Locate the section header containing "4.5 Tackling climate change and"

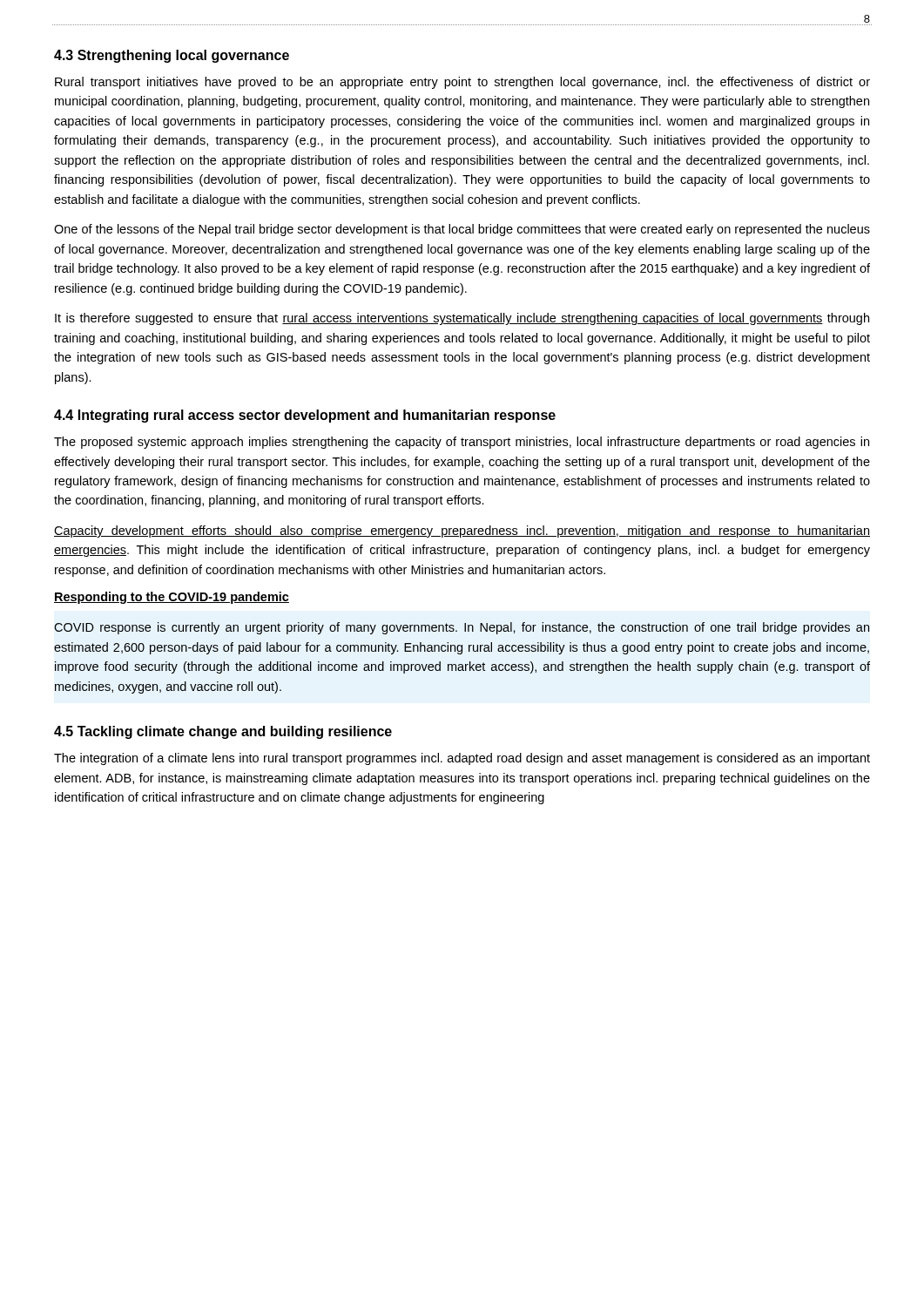pyautogui.click(x=223, y=732)
